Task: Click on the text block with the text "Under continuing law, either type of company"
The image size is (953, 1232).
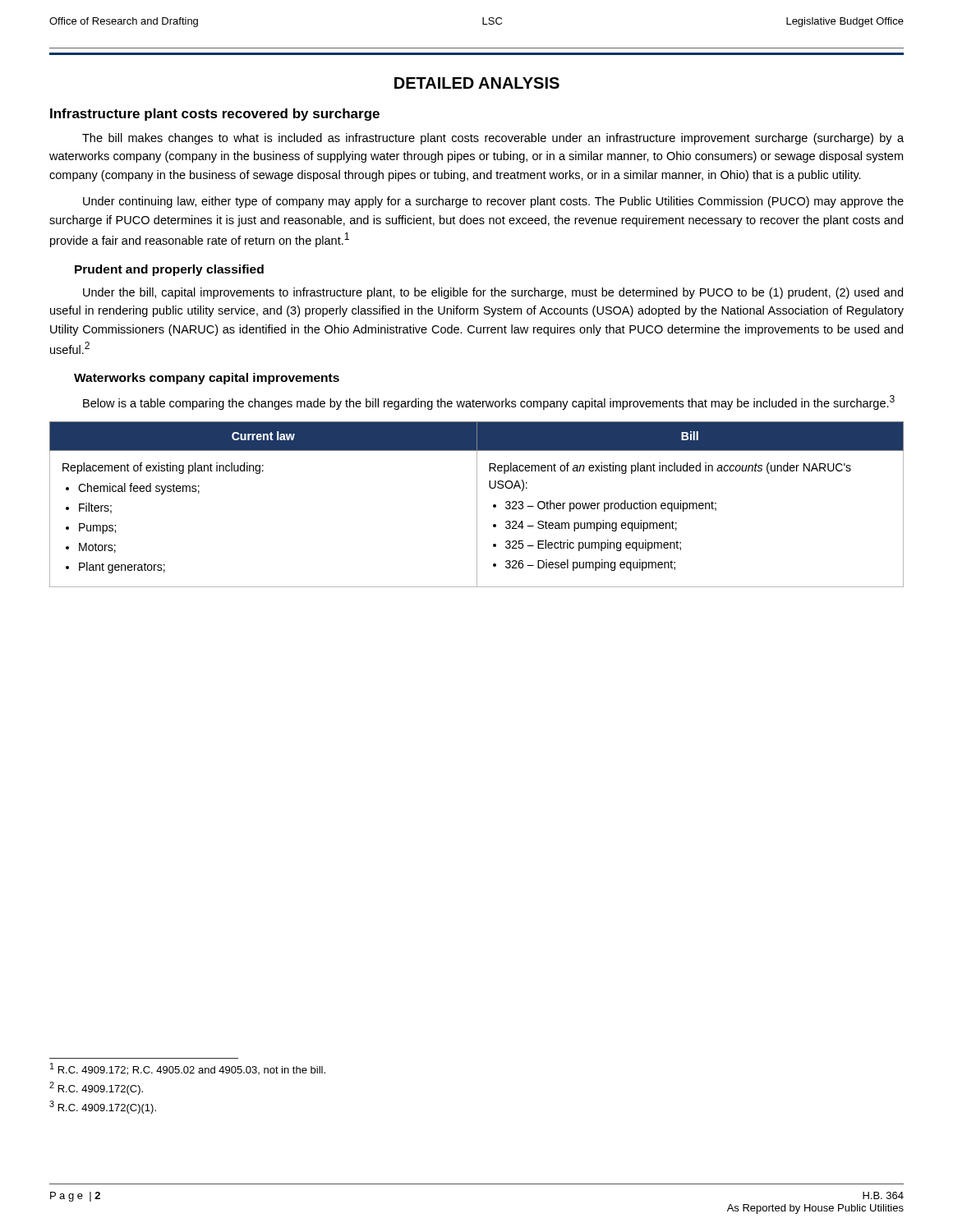Action: click(476, 221)
